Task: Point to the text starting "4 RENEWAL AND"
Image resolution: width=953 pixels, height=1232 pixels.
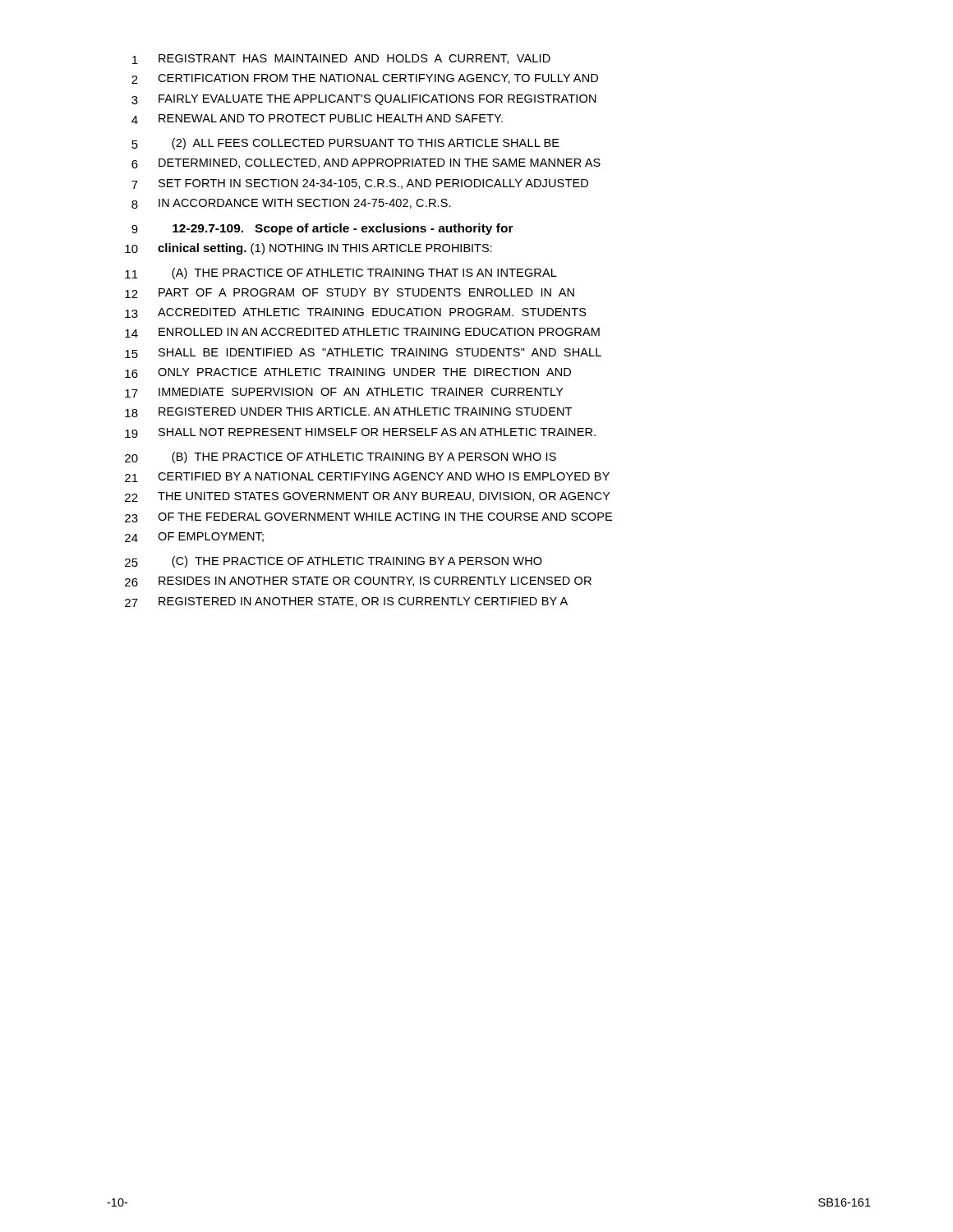Action: click(489, 119)
